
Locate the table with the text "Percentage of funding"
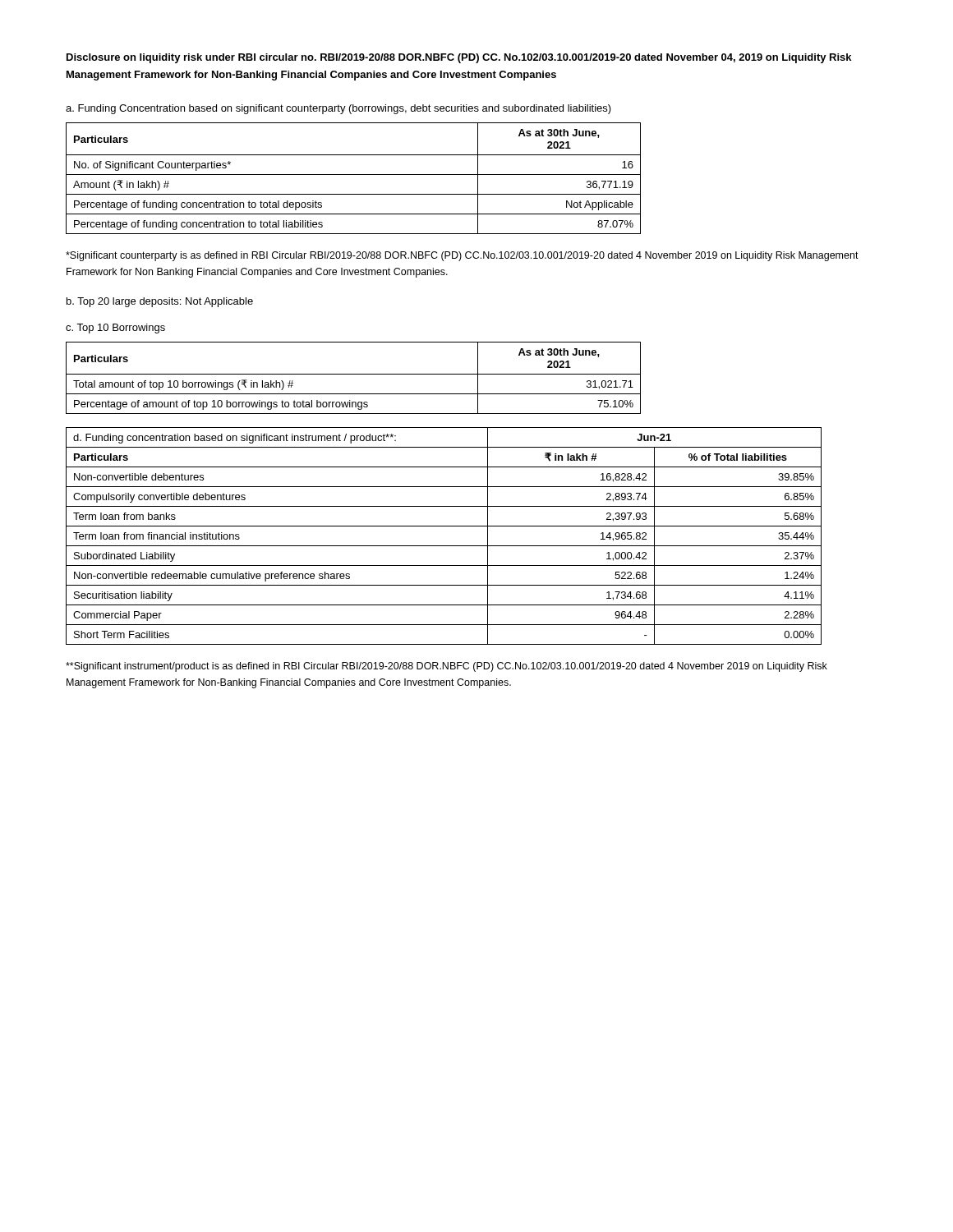point(476,178)
